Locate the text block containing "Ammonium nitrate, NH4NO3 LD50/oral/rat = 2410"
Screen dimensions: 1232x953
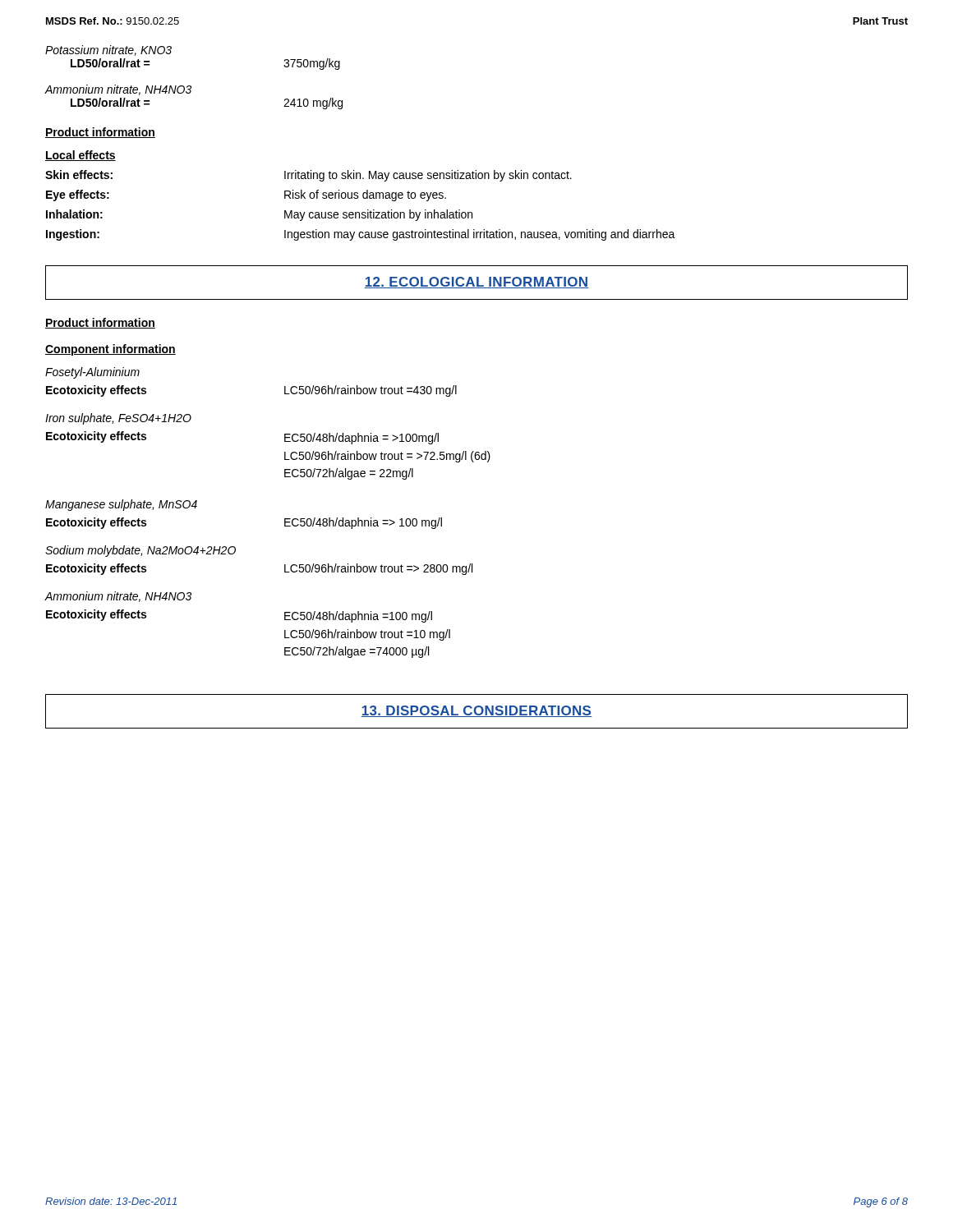tap(118, 90)
